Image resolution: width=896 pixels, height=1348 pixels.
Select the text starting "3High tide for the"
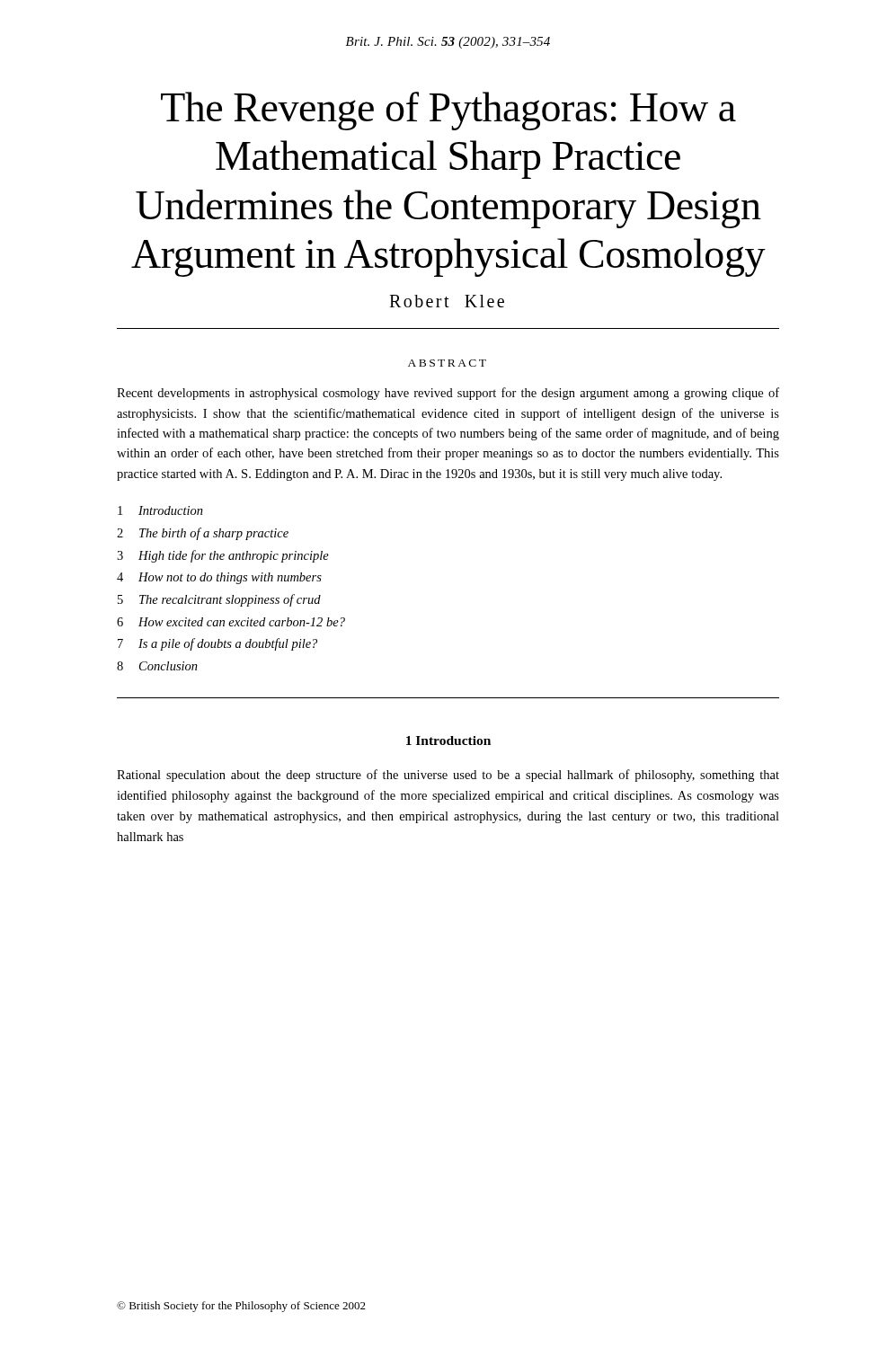click(223, 555)
